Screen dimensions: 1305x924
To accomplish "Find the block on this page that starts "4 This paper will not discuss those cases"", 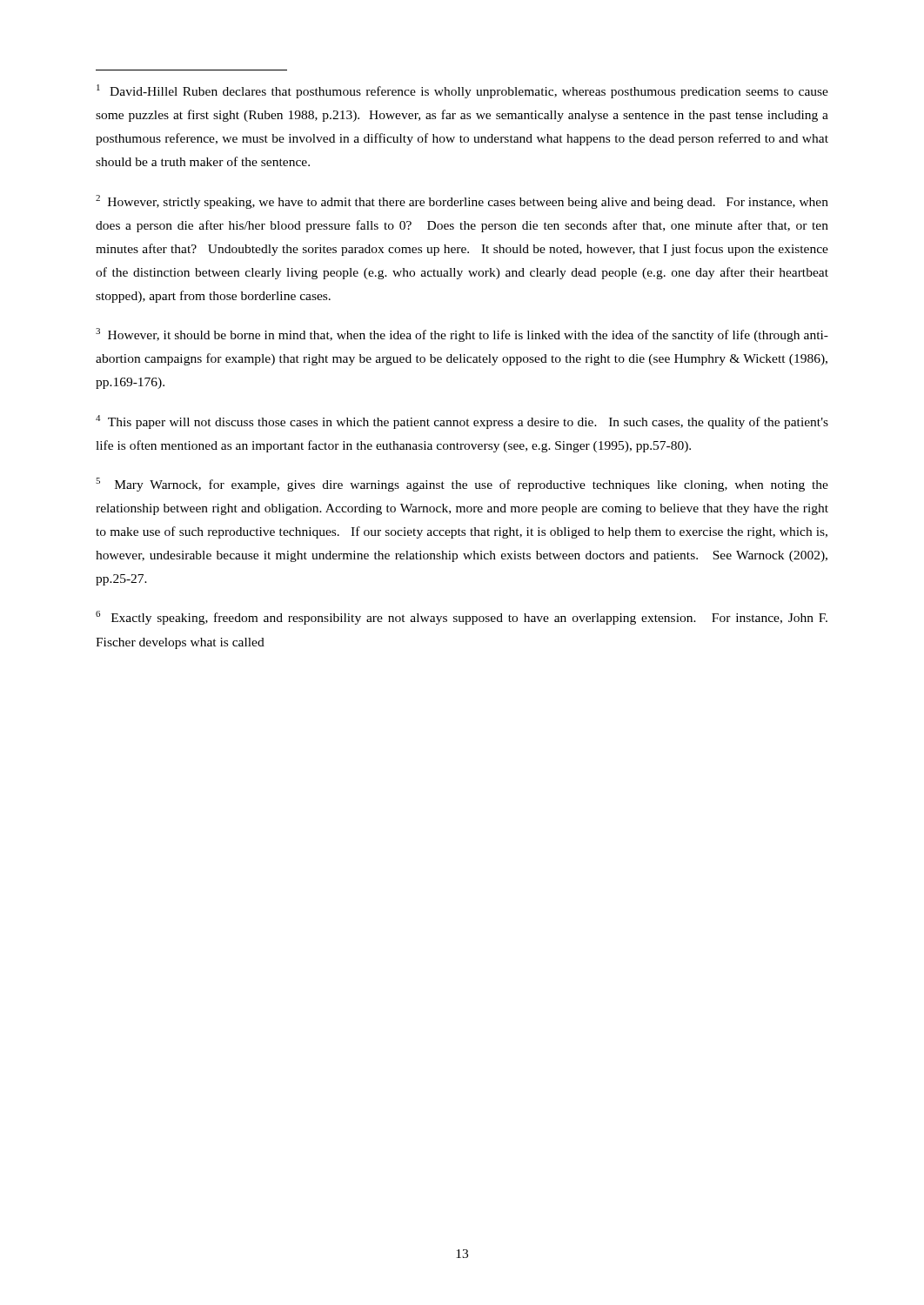I will (462, 432).
